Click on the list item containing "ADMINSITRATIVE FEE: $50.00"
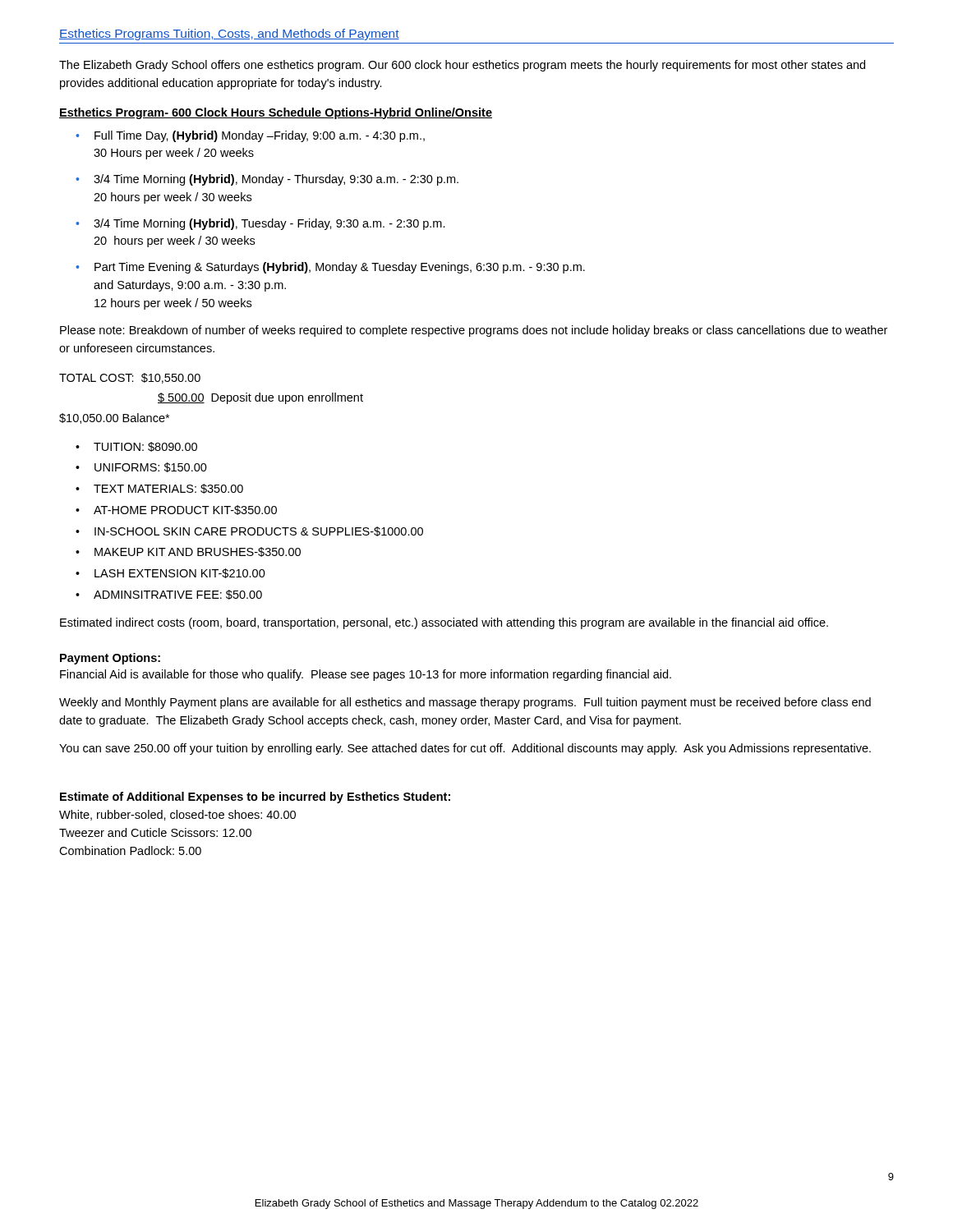This screenshot has width=953, height=1232. [x=178, y=595]
